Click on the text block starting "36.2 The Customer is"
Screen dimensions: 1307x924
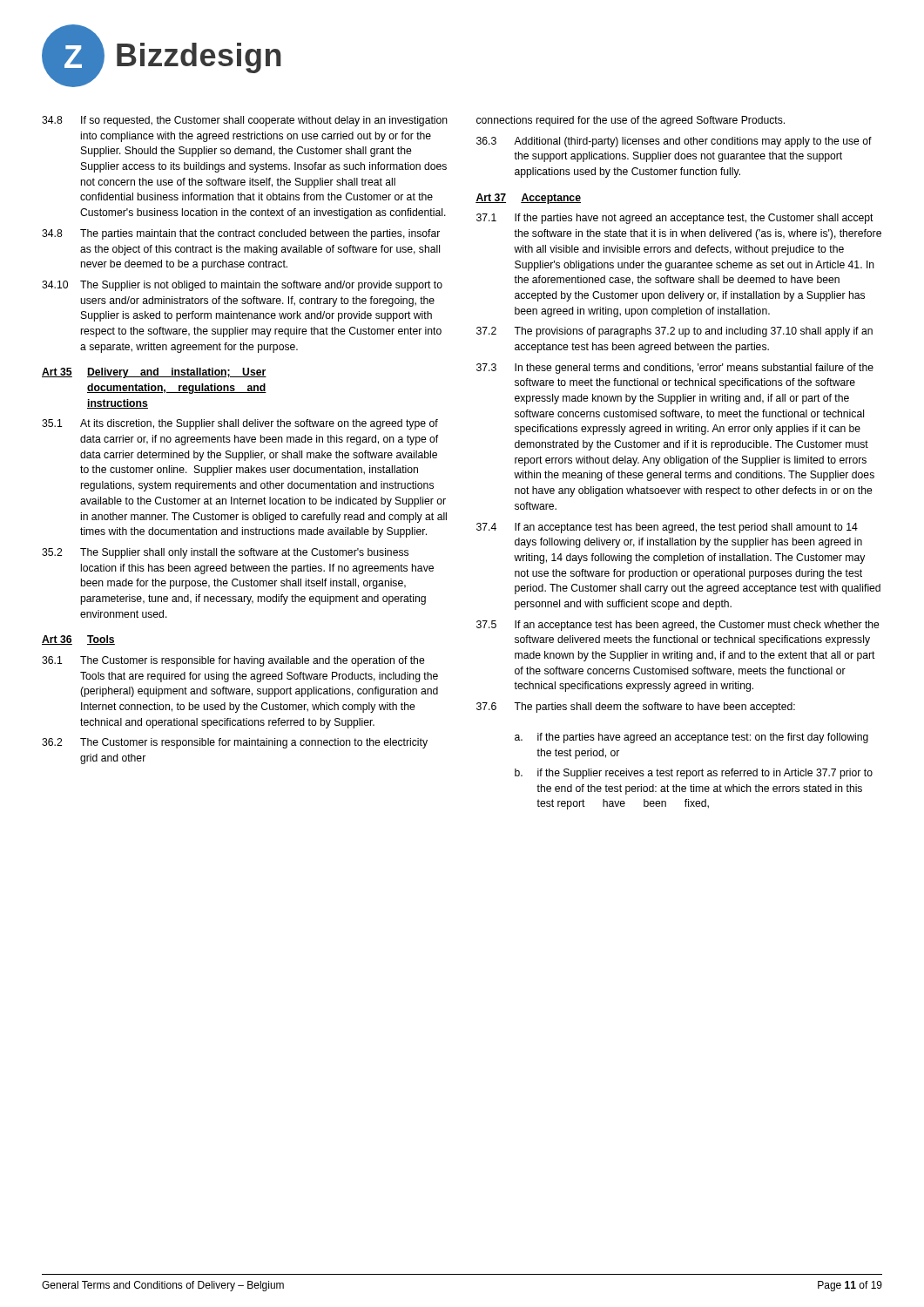tap(245, 751)
